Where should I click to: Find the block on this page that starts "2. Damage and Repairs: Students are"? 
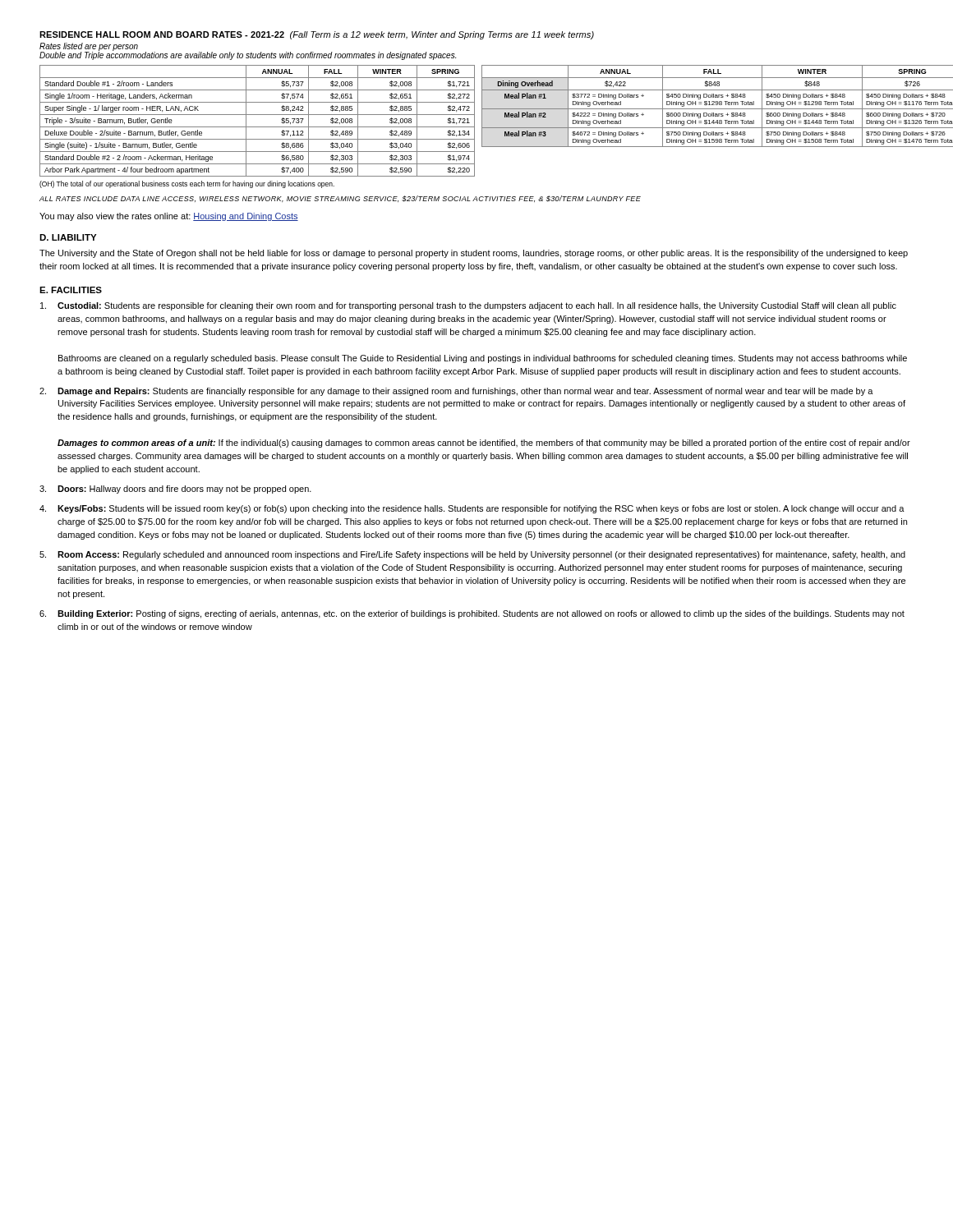pyautogui.click(x=476, y=431)
